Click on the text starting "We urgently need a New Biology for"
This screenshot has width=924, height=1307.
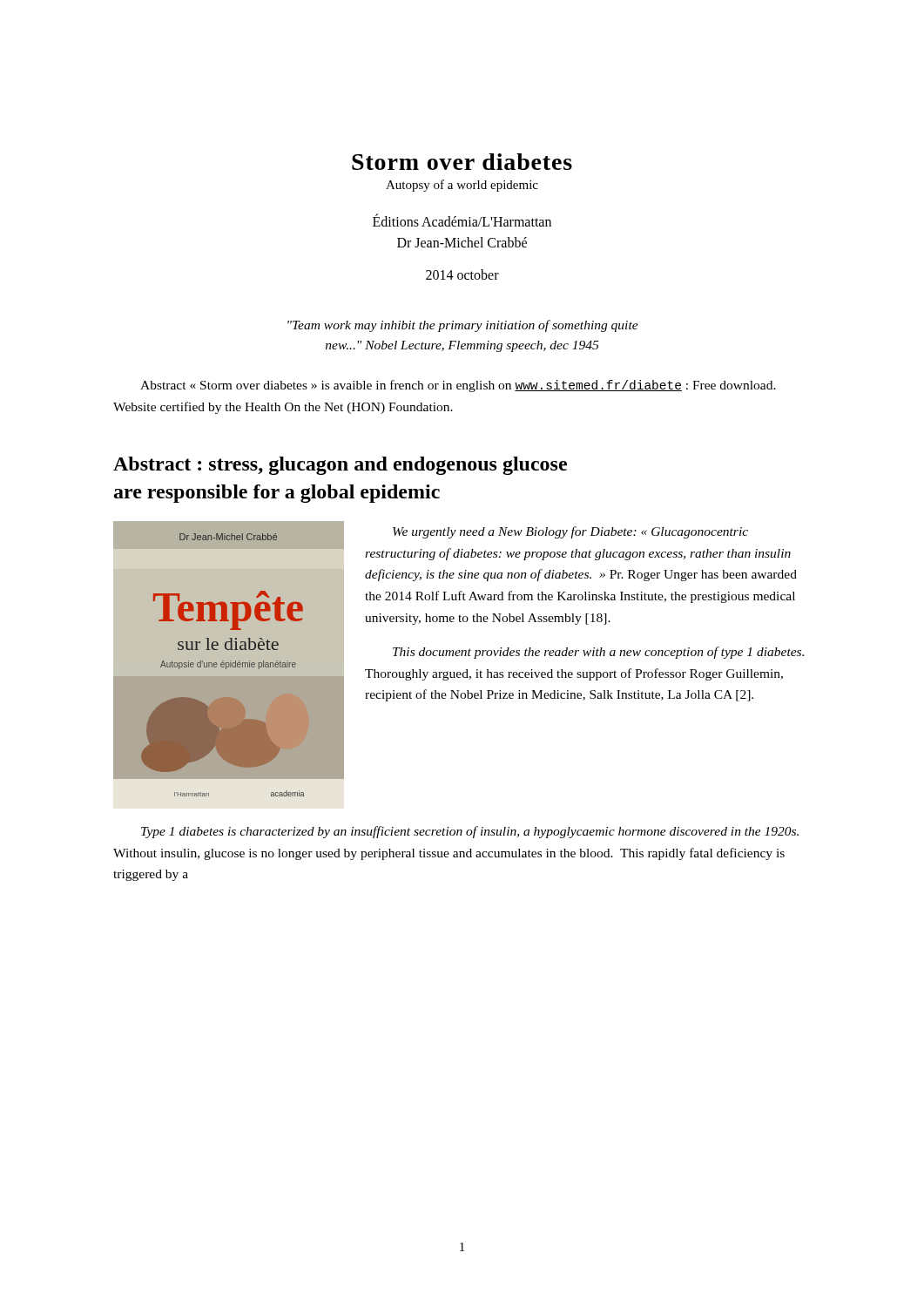(581, 574)
